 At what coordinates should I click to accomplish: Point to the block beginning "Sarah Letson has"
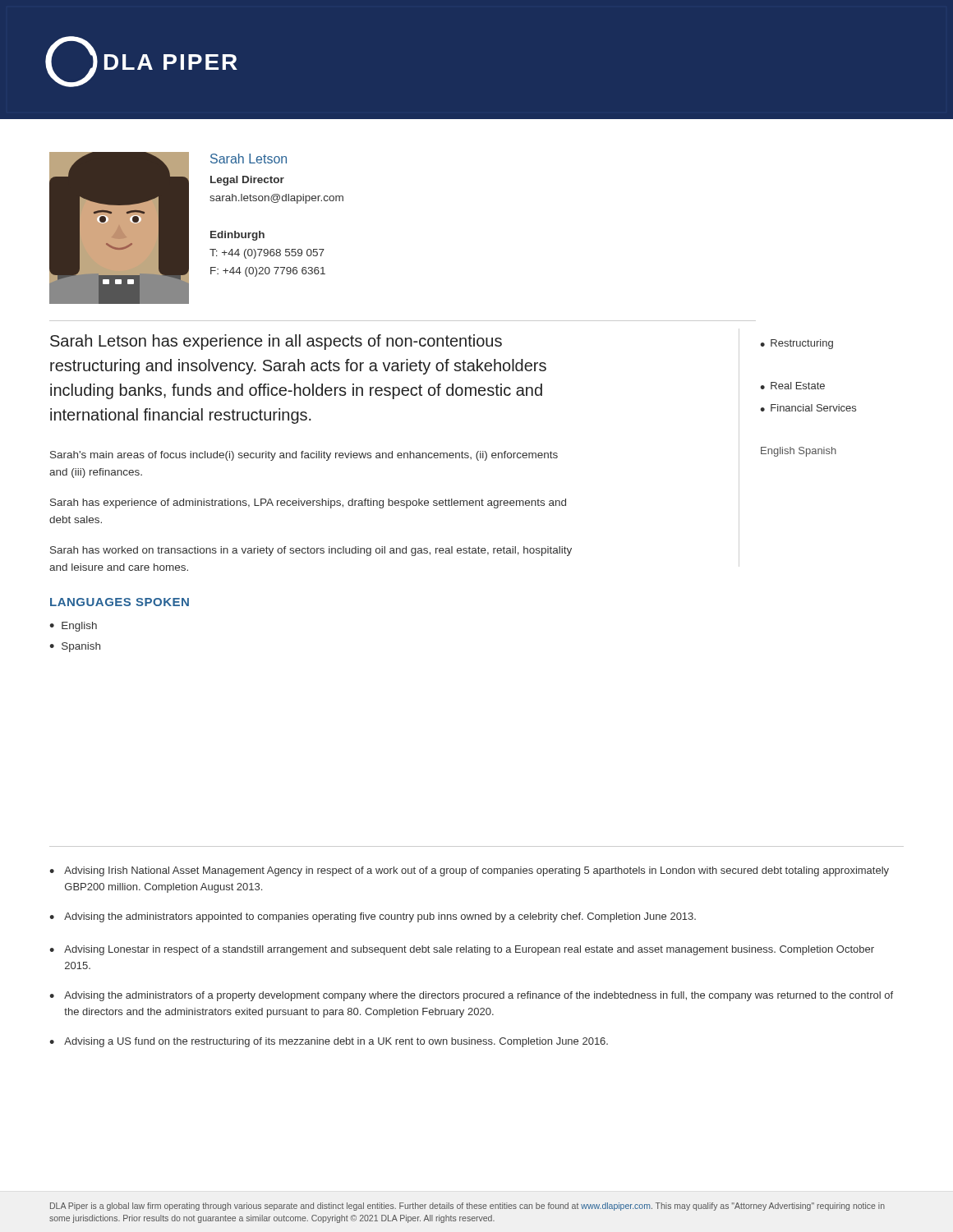(298, 378)
